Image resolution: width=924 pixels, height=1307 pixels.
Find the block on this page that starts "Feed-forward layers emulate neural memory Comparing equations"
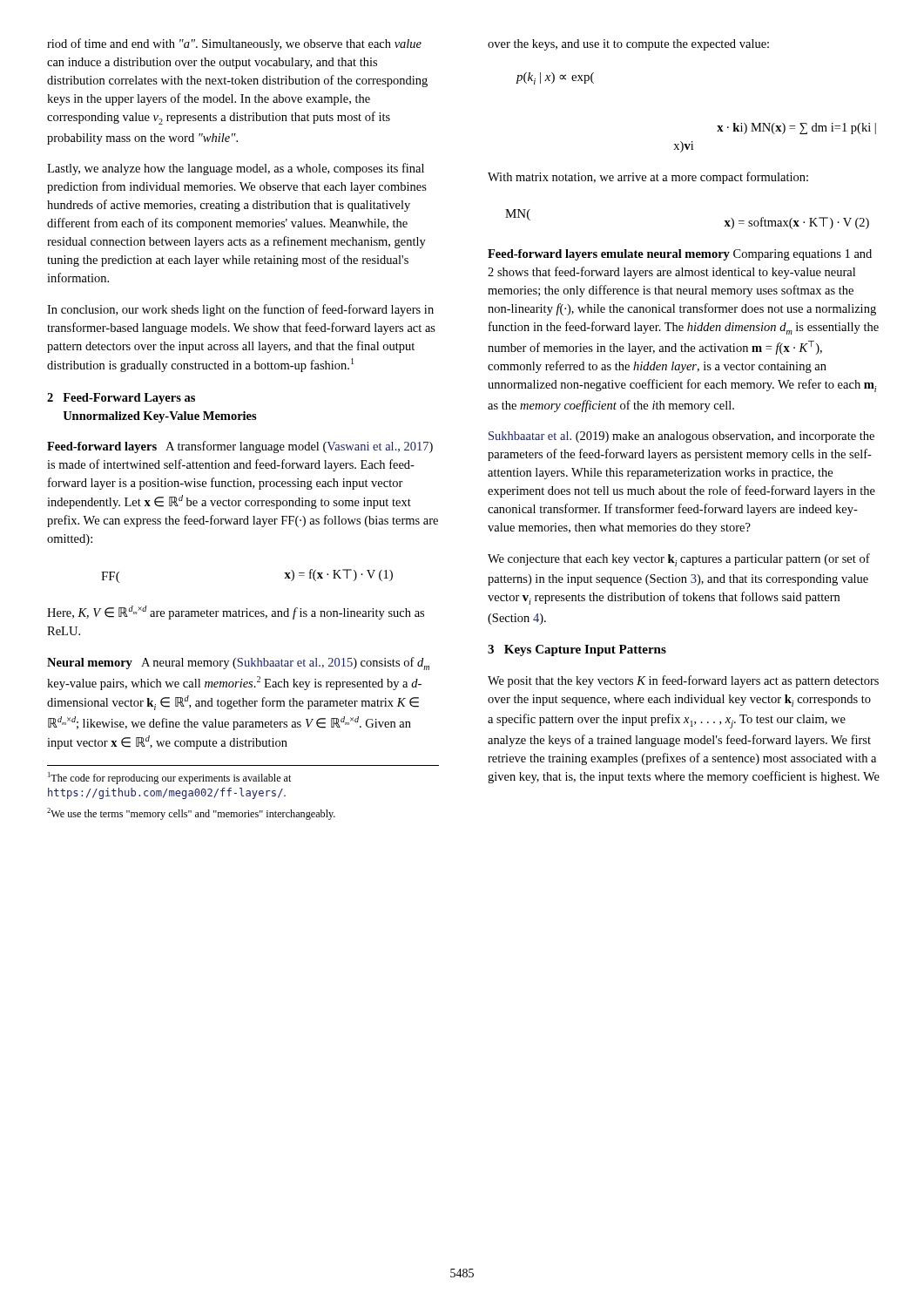click(x=684, y=436)
